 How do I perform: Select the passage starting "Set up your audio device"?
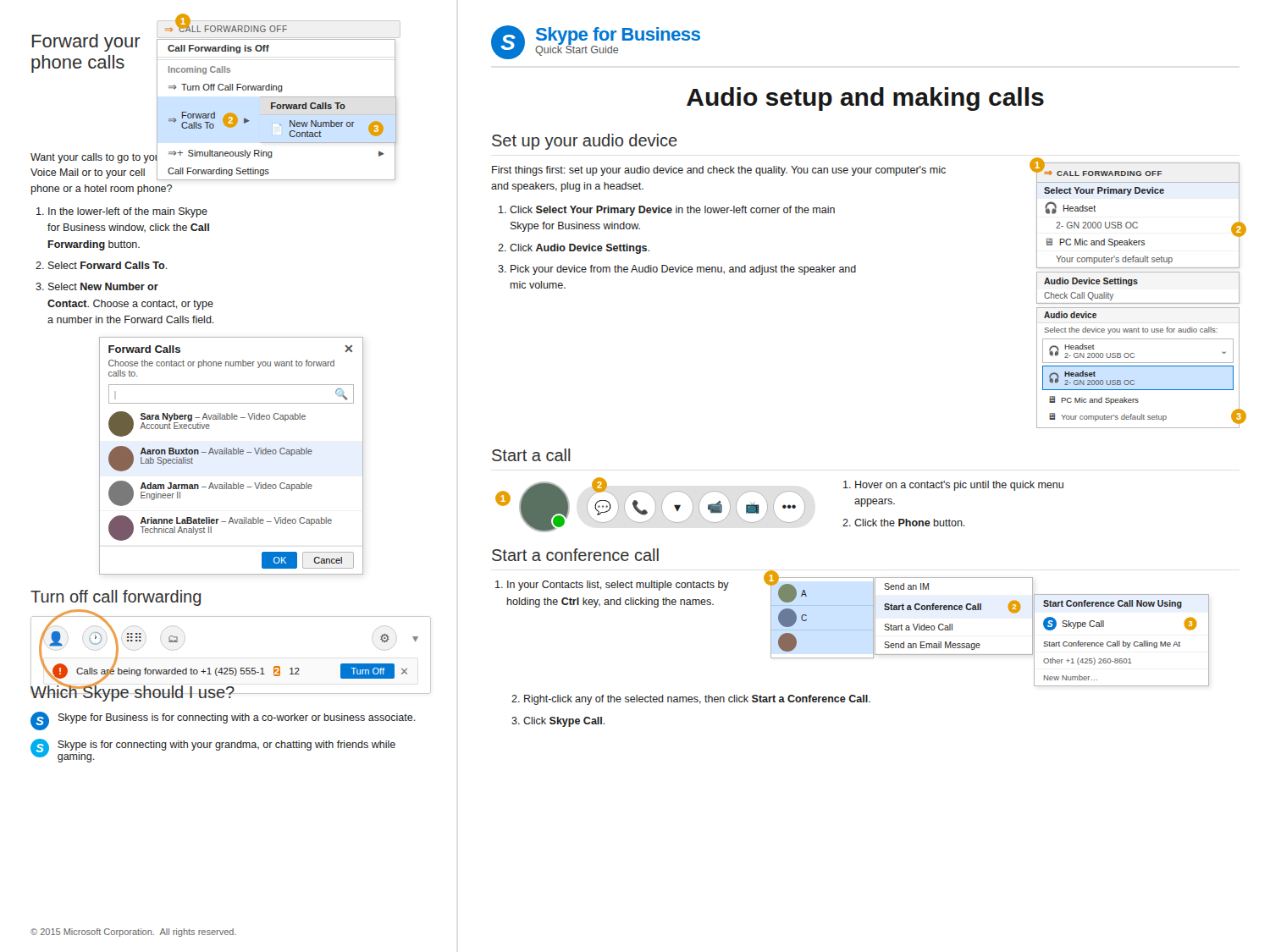click(x=585, y=142)
